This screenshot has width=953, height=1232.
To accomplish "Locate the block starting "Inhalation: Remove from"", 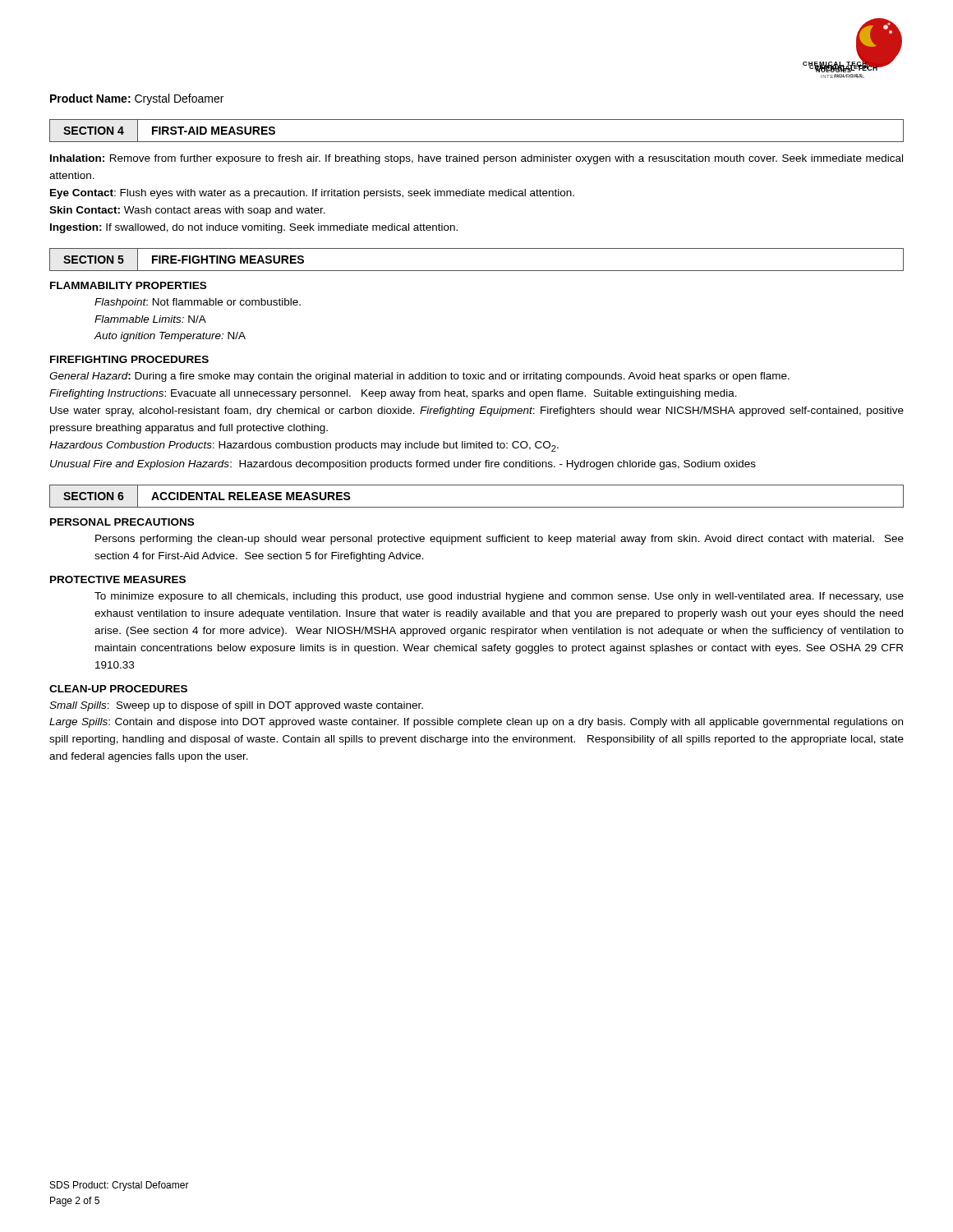I will [476, 192].
